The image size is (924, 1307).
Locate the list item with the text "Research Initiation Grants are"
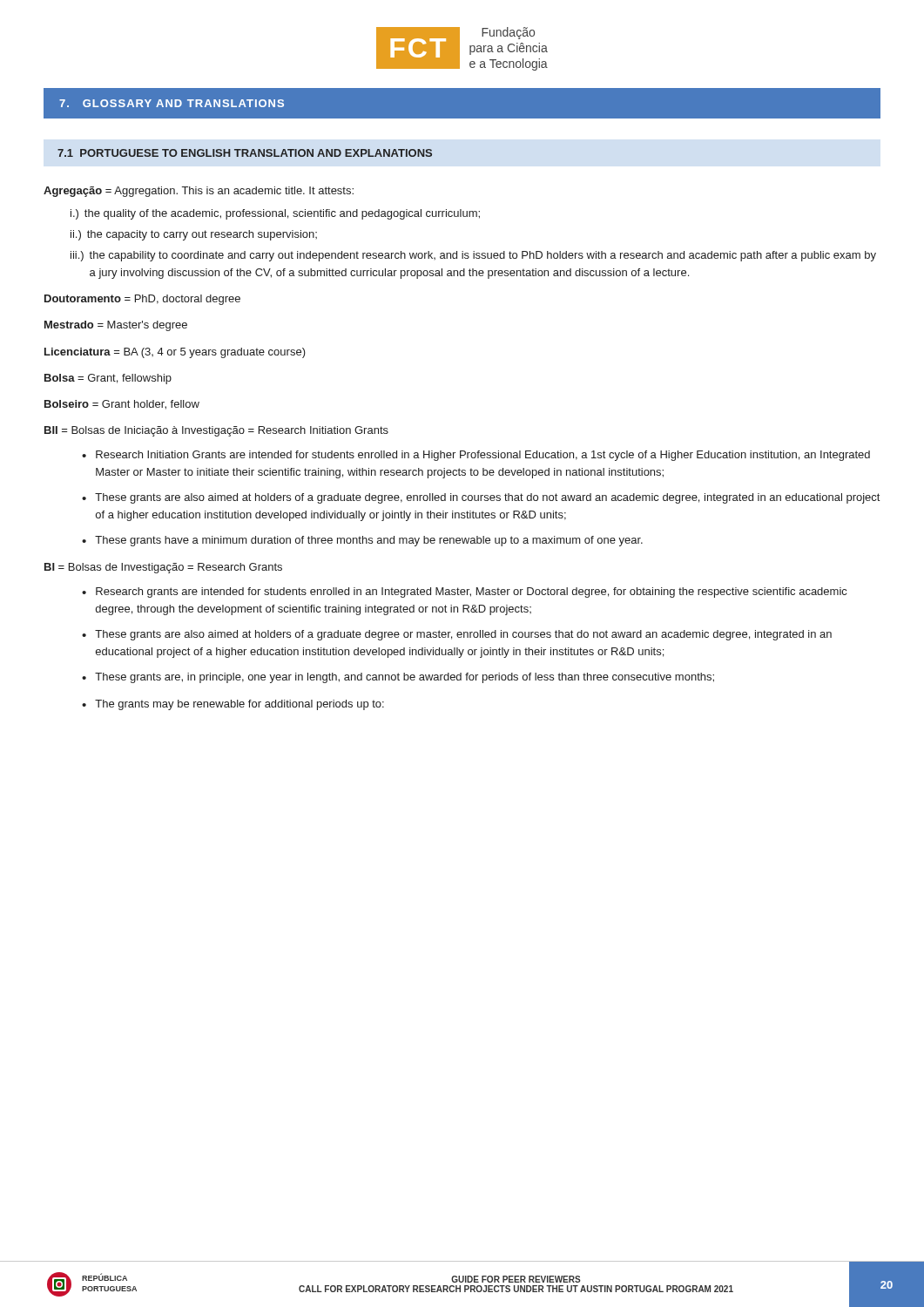[483, 463]
